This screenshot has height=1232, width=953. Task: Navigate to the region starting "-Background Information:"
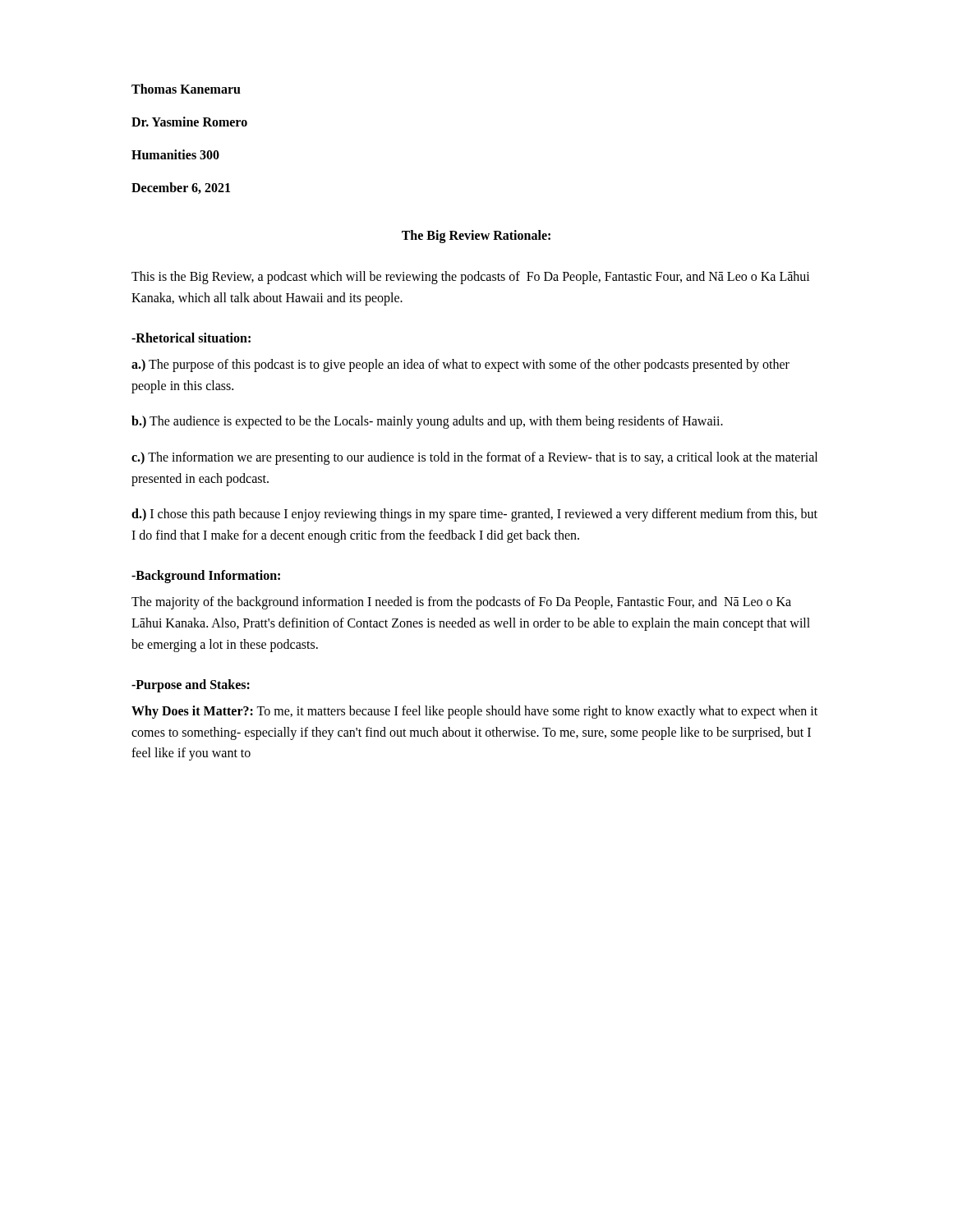(206, 576)
